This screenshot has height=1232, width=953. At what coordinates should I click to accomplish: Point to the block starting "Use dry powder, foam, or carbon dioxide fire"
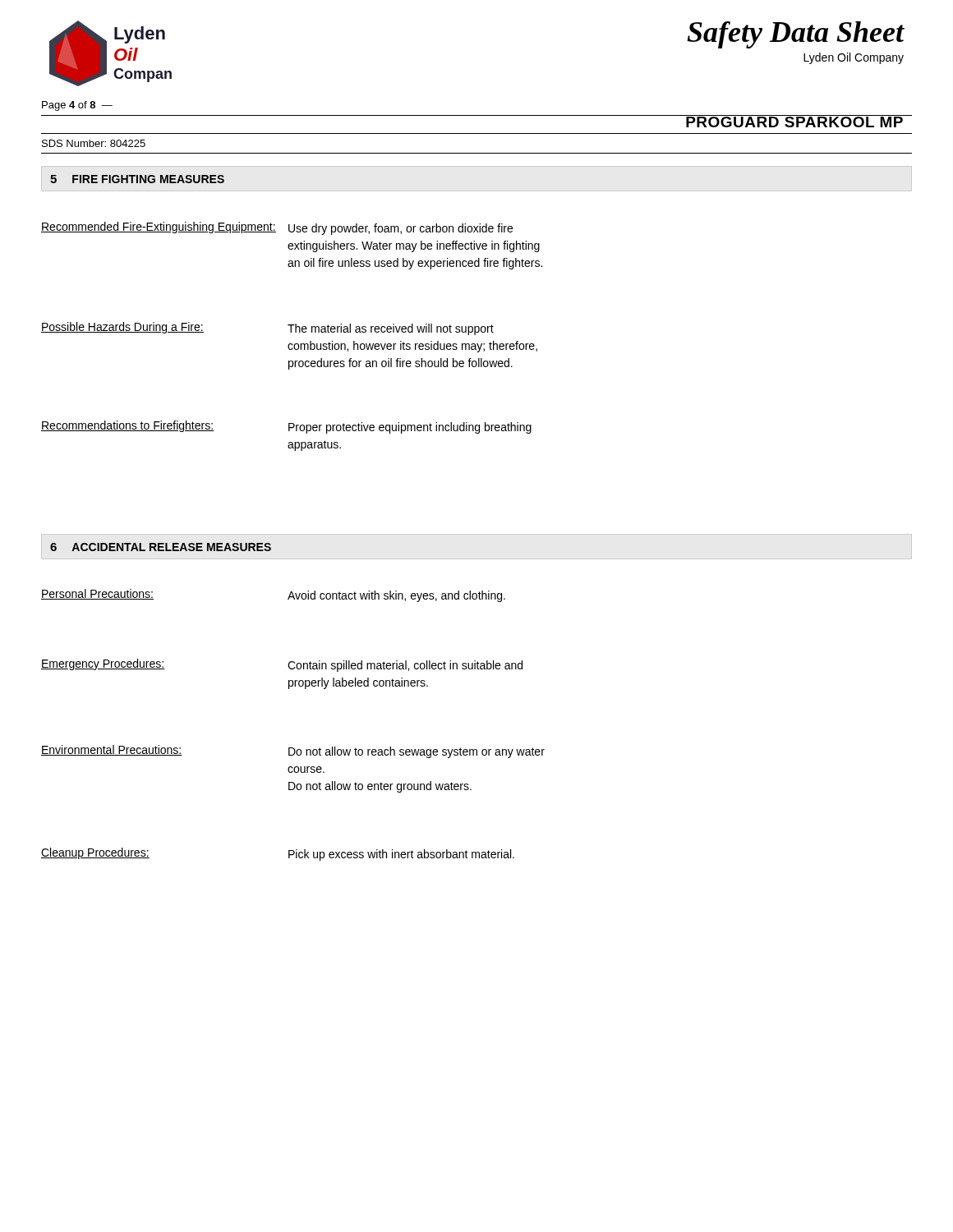pos(415,246)
